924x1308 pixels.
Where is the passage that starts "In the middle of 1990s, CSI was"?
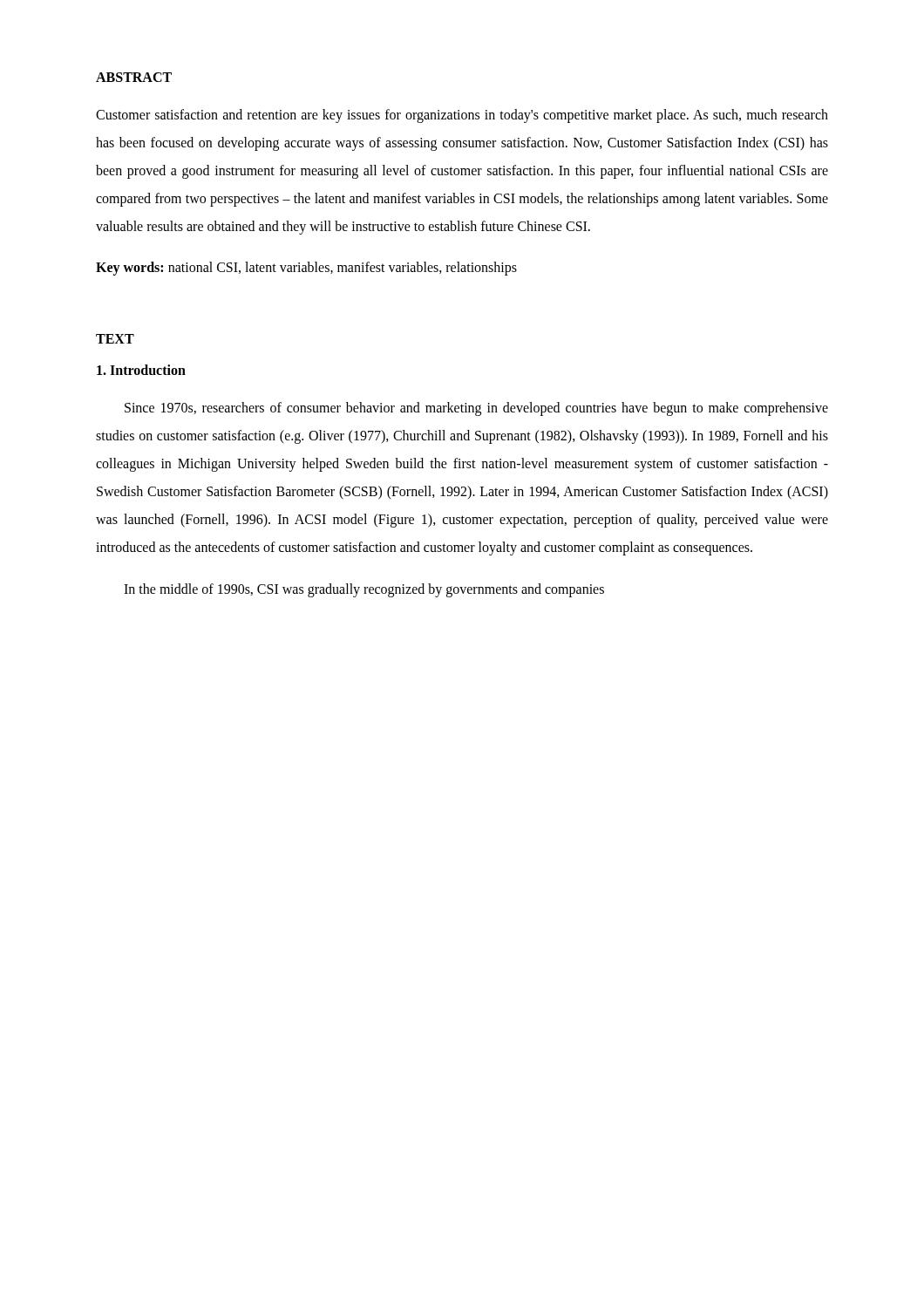[462, 589]
